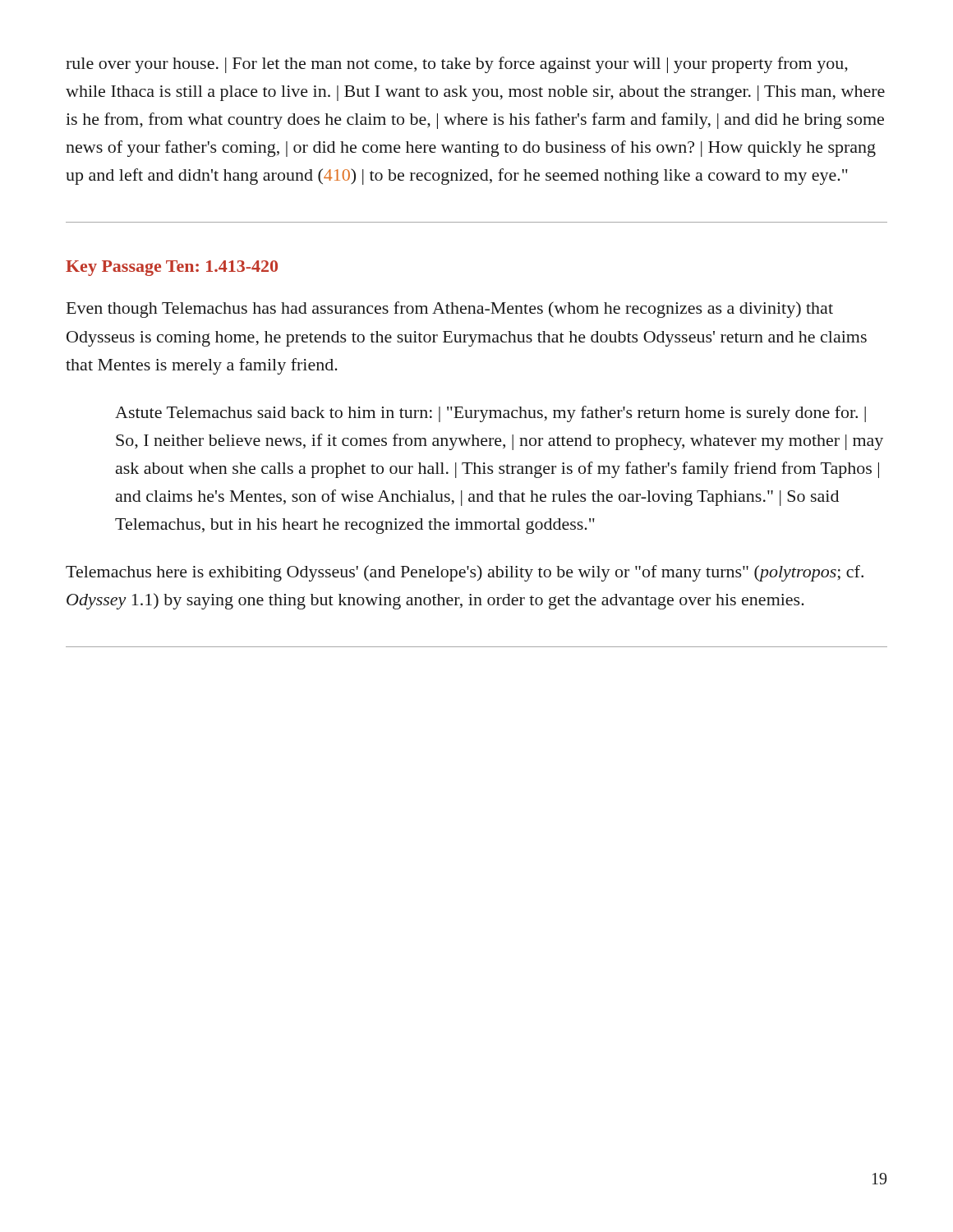Click on the text block that says "Even though Telemachus has had"
Viewport: 953px width, 1232px height.
click(x=466, y=336)
